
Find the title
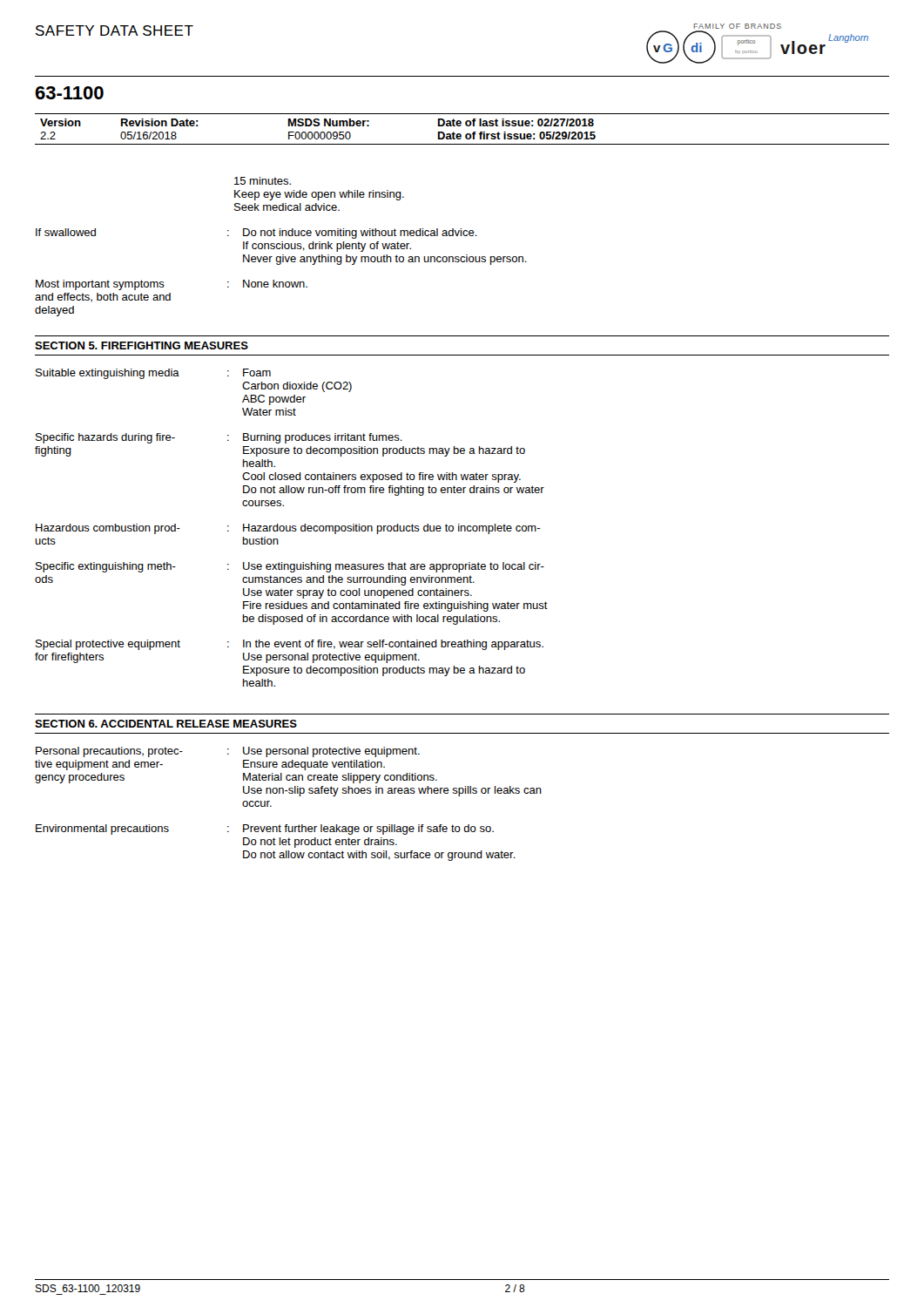coord(69,93)
